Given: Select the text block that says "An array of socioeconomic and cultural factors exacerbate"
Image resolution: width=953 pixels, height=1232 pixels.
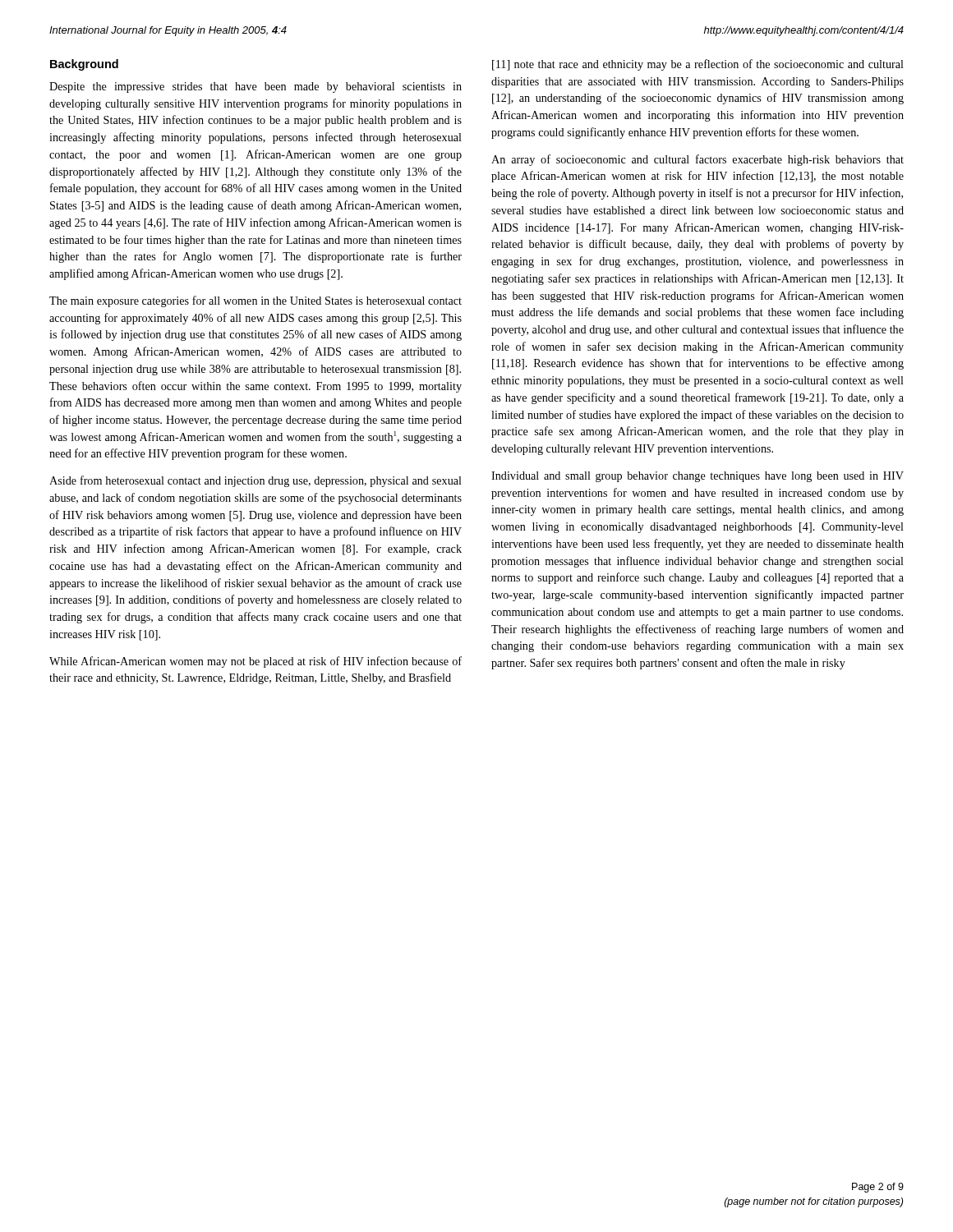Looking at the screenshot, I should pos(698,304).
